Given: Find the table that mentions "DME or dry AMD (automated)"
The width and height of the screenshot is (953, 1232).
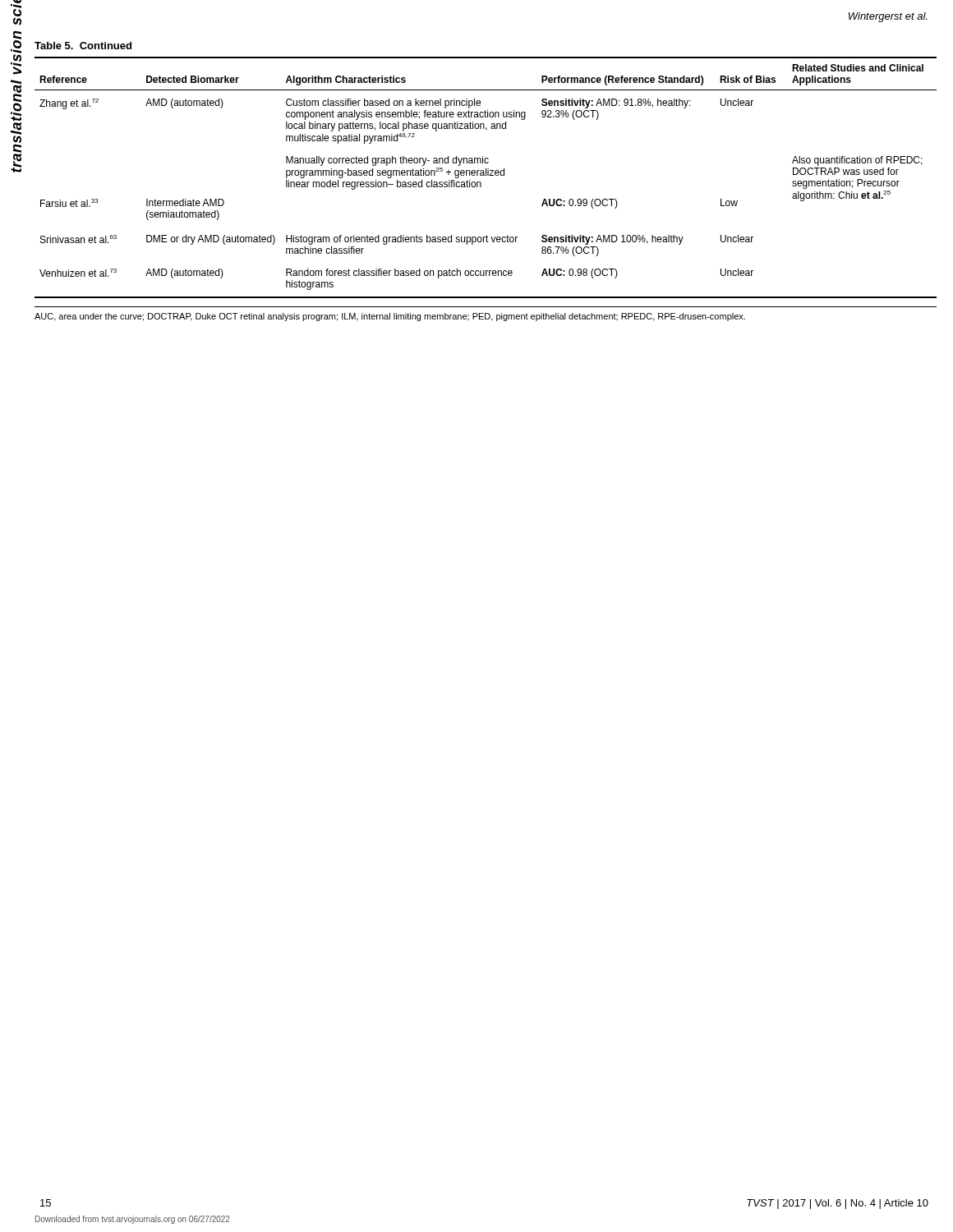Looking at the screenshot, I should click(x=486, y=169).
